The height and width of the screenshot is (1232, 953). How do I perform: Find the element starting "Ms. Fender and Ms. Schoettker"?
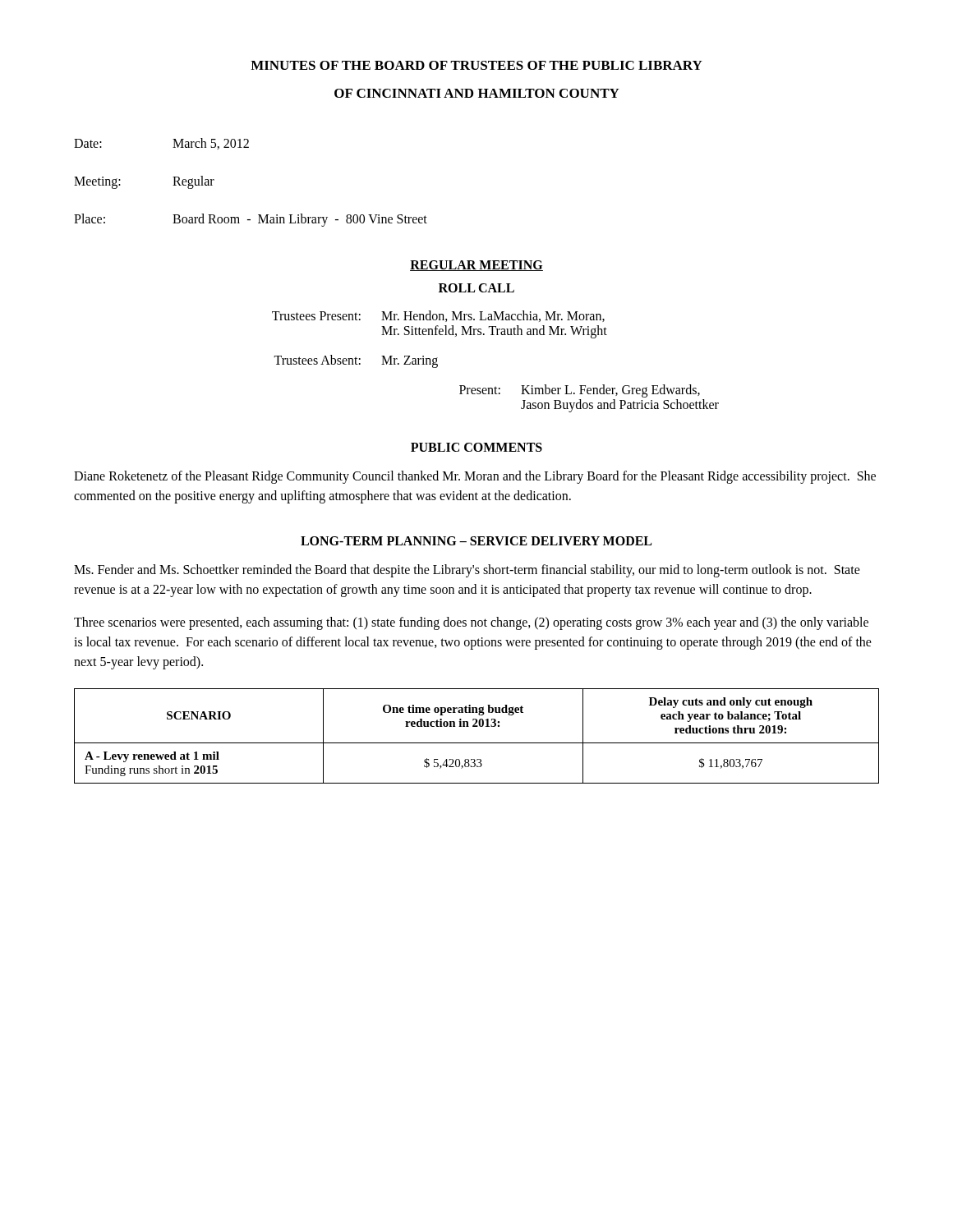(x=467, y=579)
